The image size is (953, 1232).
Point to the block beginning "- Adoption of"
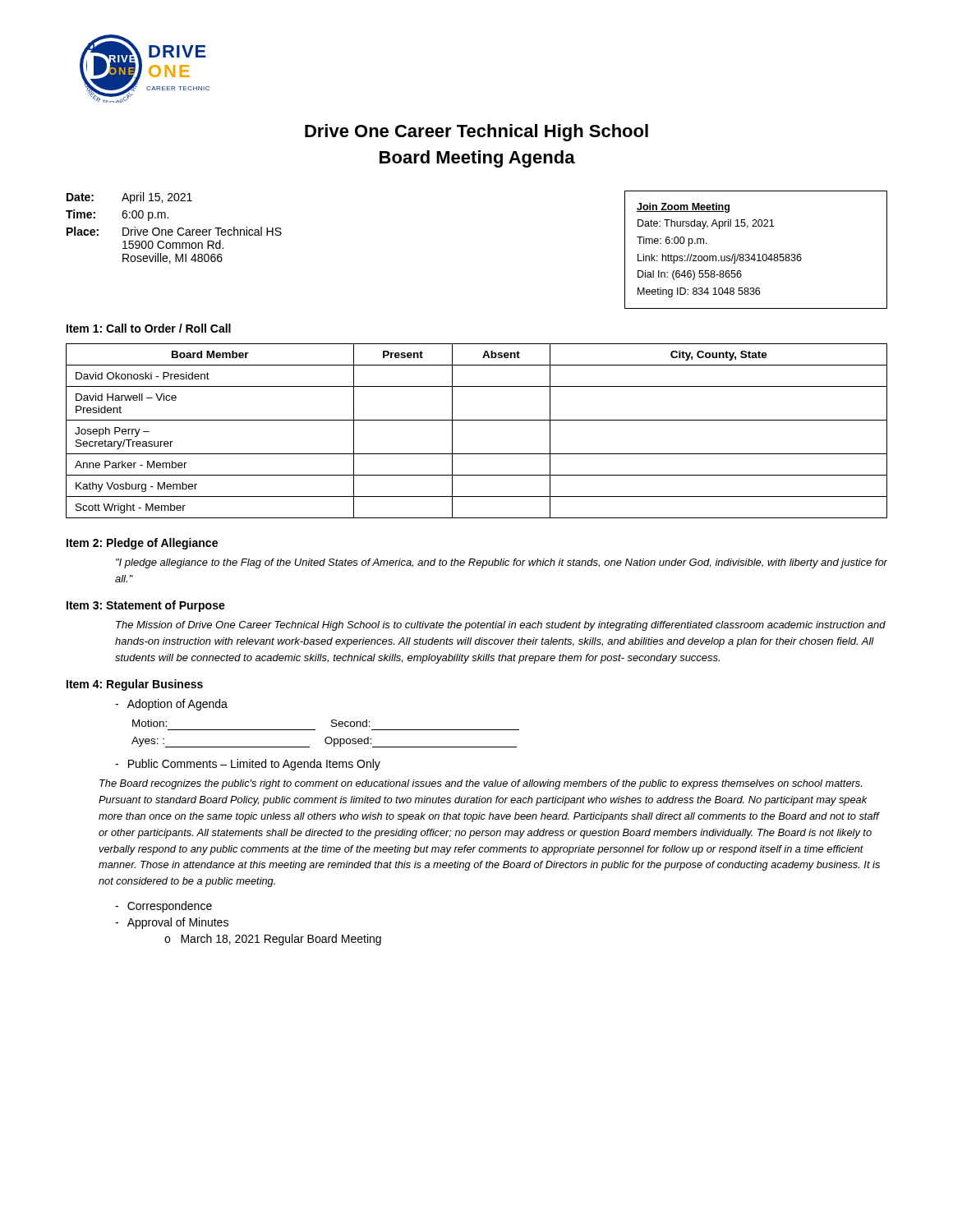[x=171, y=704]
